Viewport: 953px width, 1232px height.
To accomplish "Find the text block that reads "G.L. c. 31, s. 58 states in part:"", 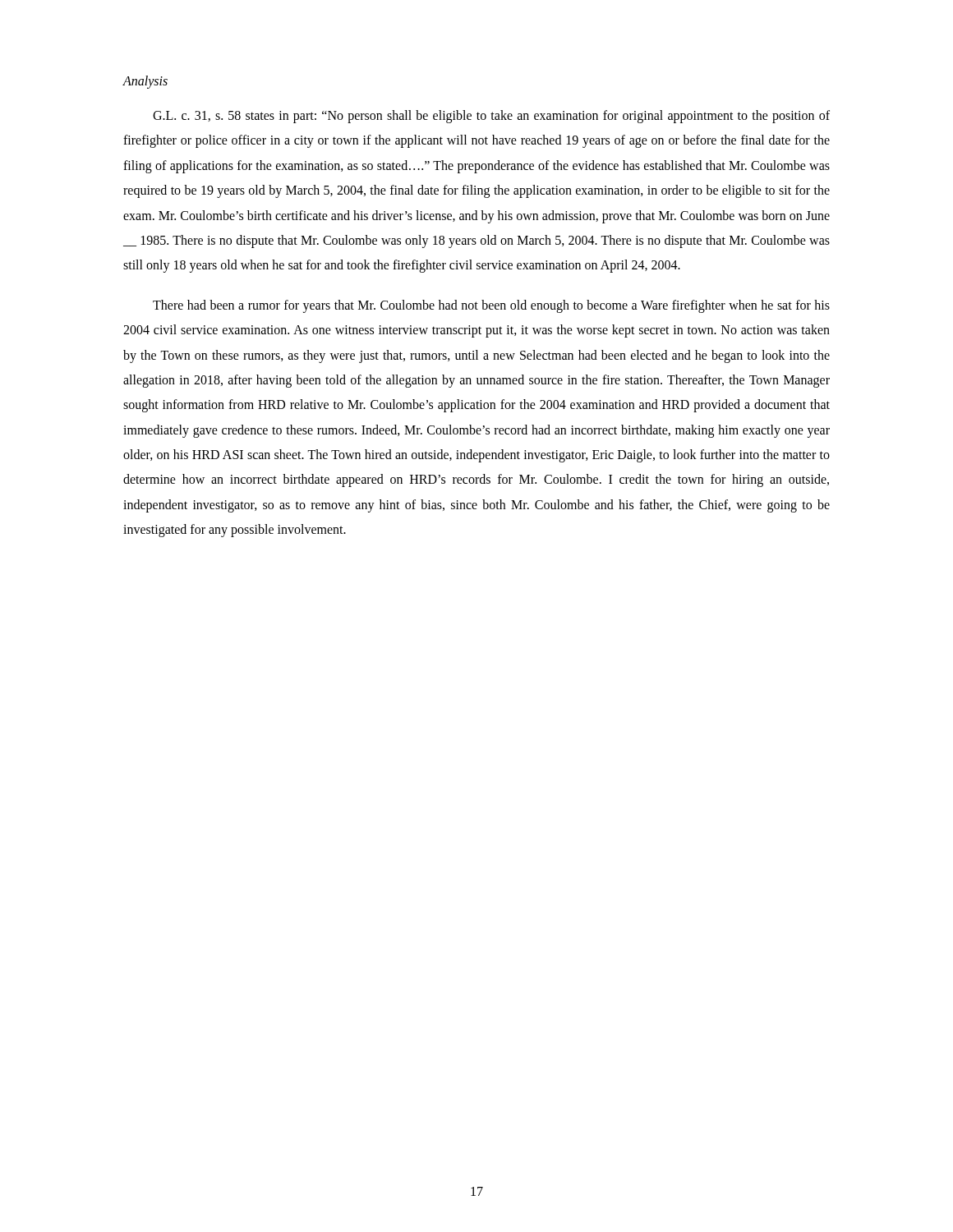I will click(x=476, y=190).
